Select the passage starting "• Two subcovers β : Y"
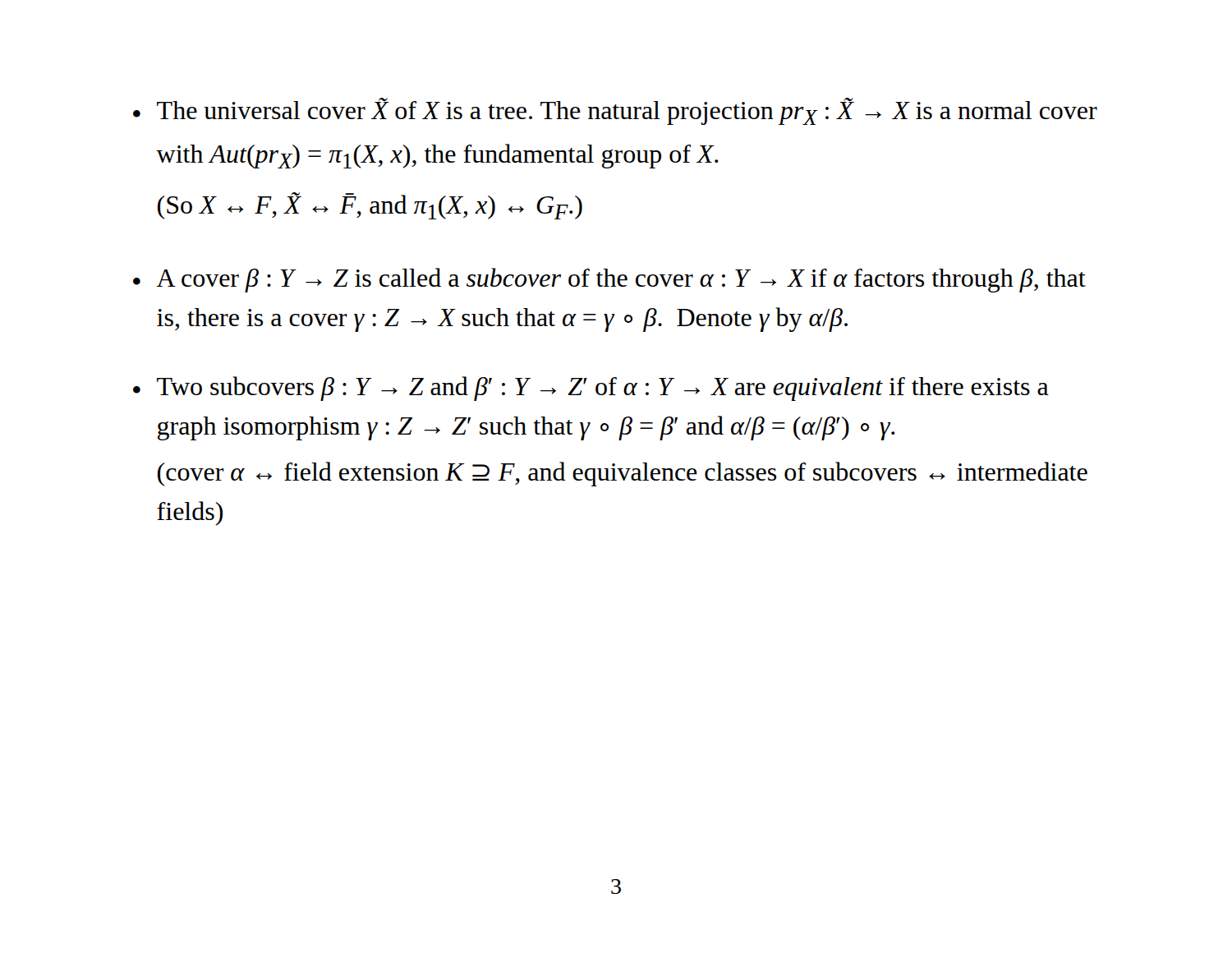This screenshot has height=953, width=1232. point(616,449)
